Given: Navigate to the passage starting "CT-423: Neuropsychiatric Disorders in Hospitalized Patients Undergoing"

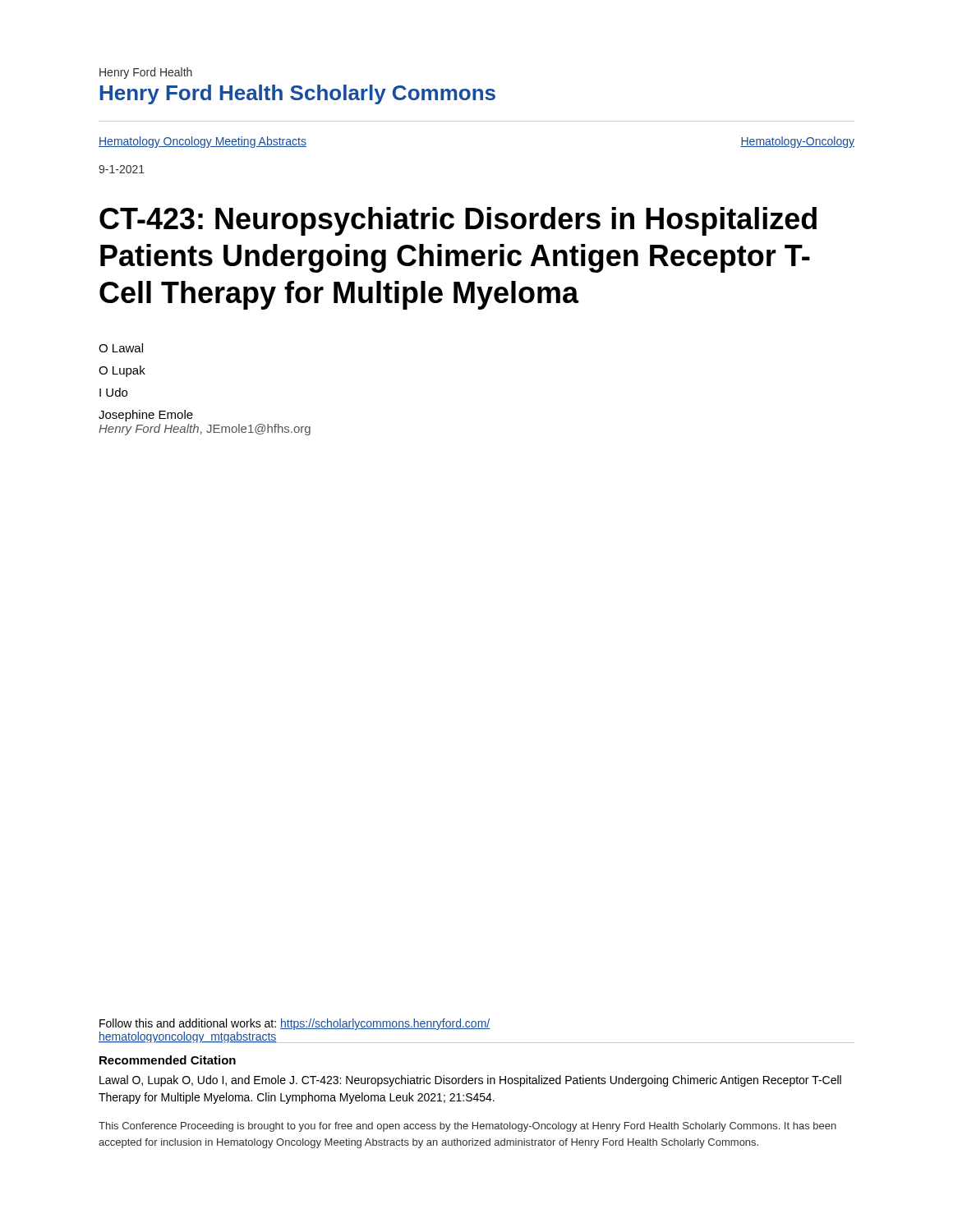Looking at the screenshot, I should point(458,256).
